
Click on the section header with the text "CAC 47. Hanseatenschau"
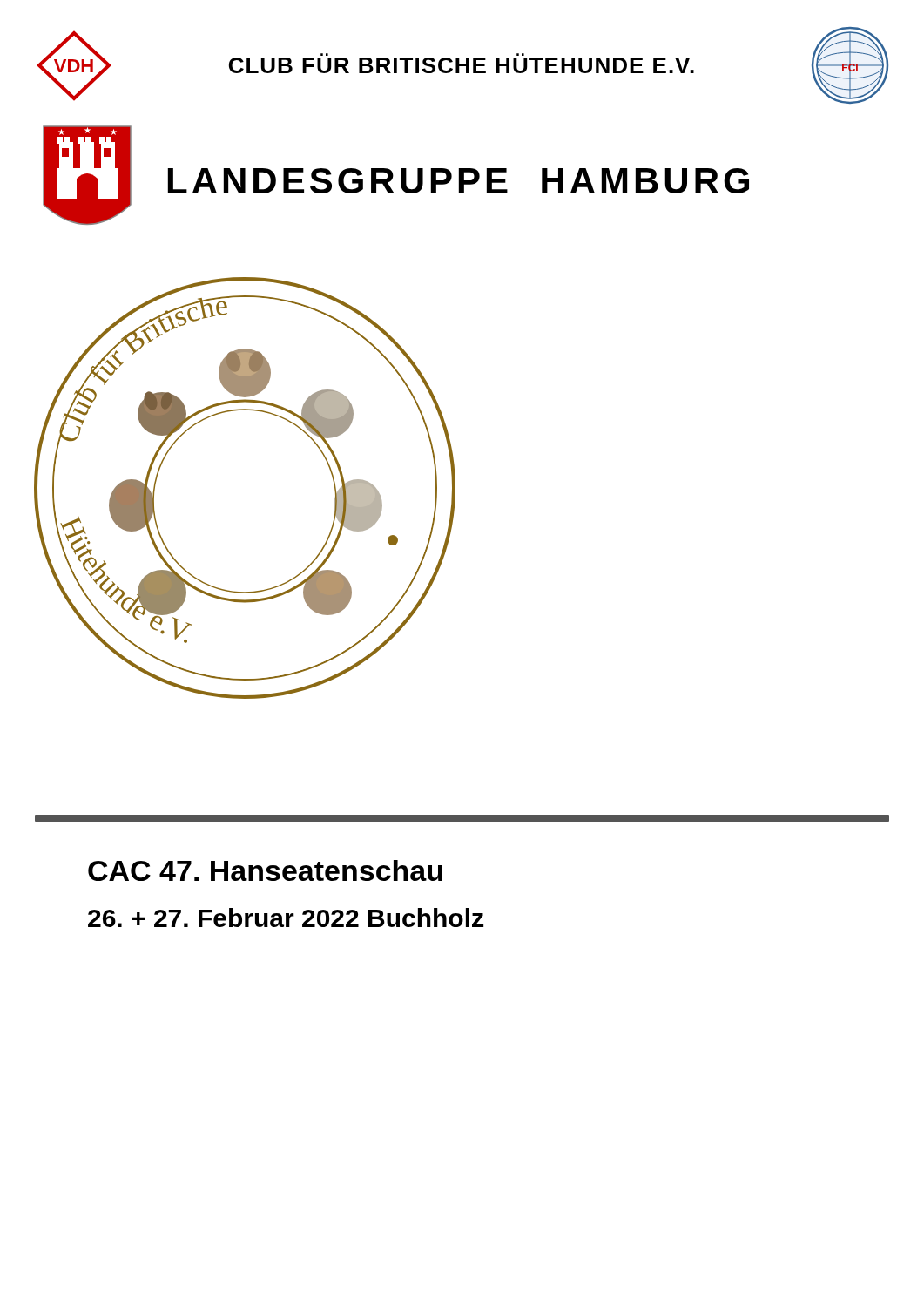pyautogui.click(x=266, y=870)
